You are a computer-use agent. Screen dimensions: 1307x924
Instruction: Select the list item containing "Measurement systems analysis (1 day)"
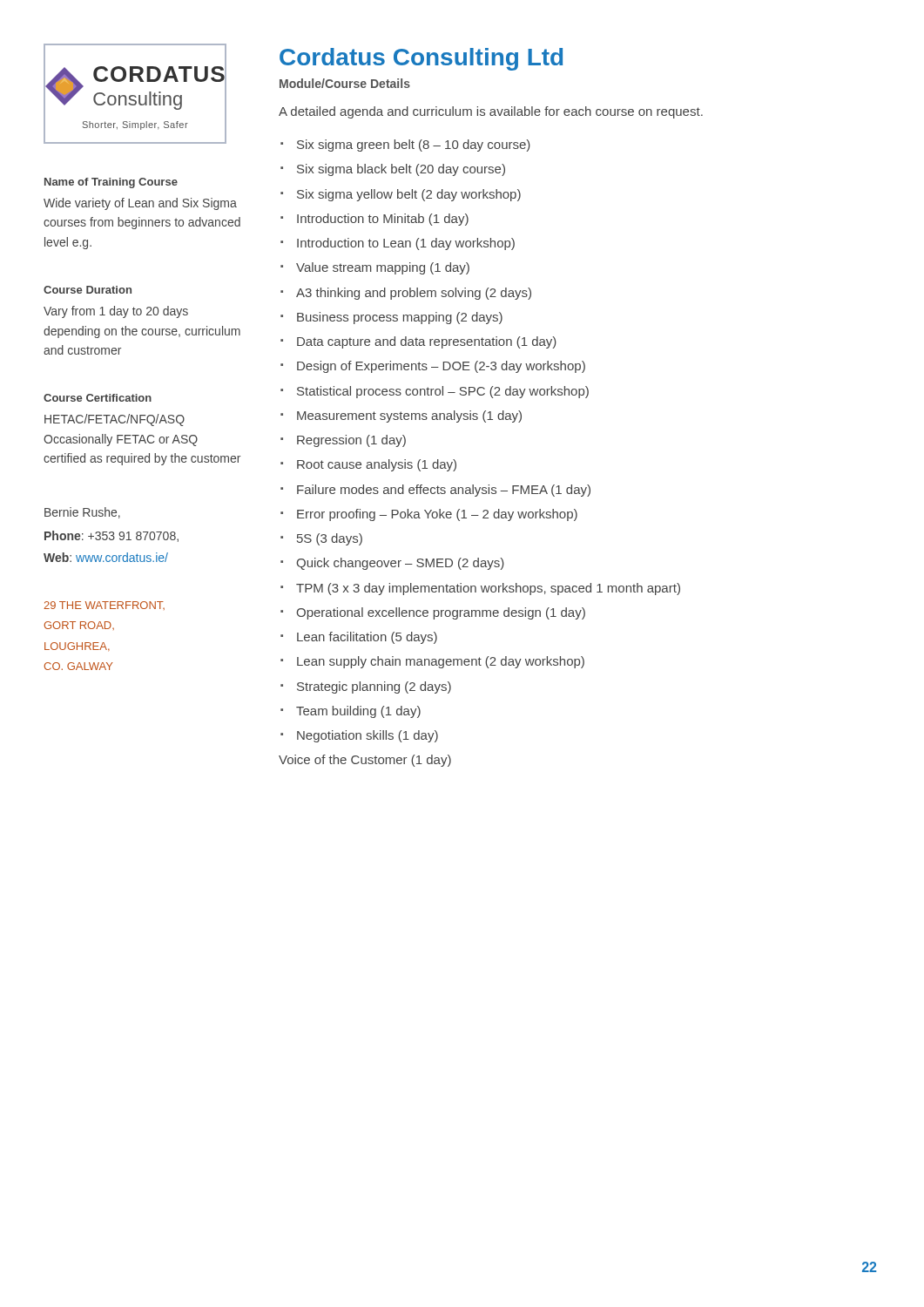click(409, 415)
